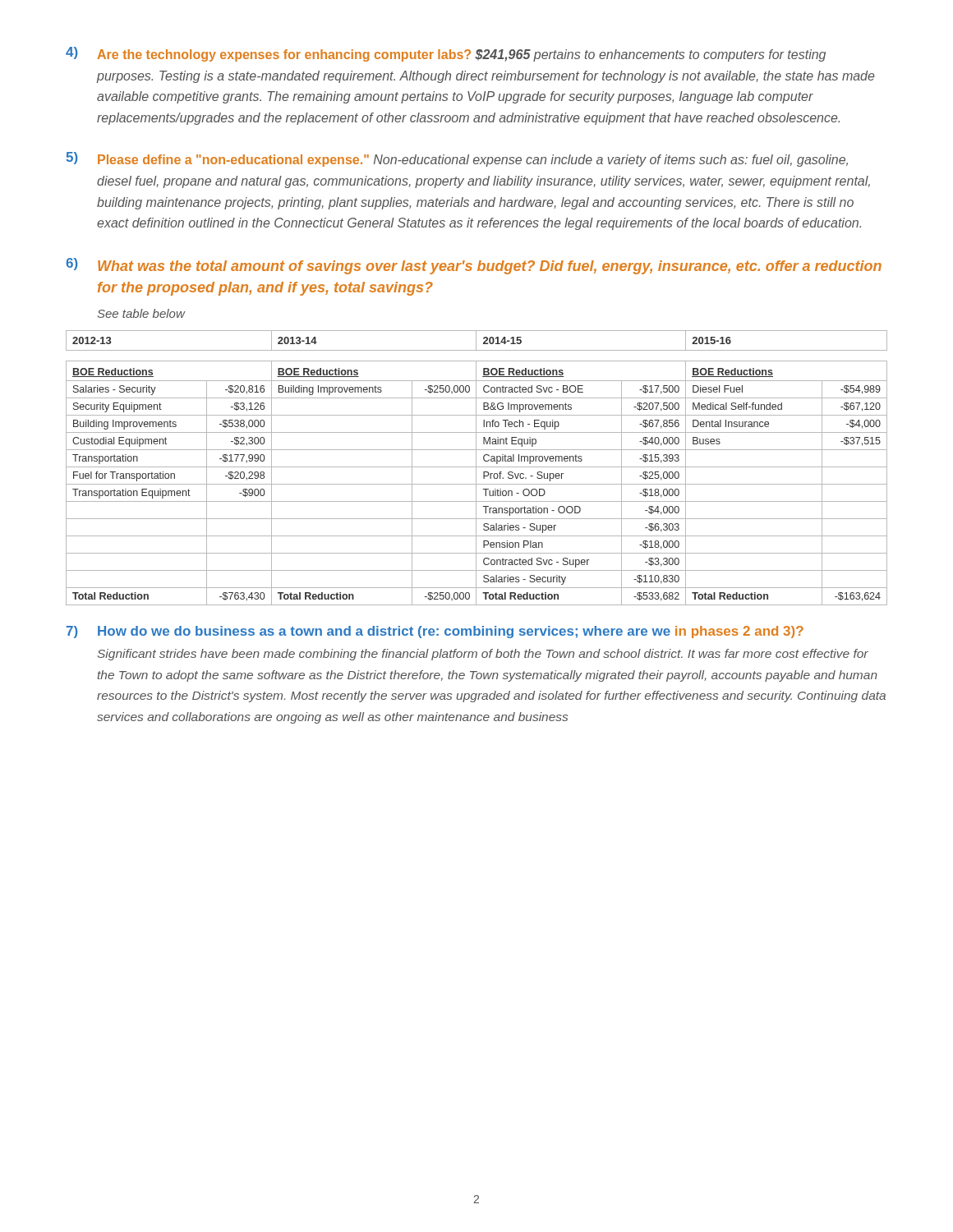Click on the table containing "Tuition - OOD"
Screen dimensions: 1232x953
(x=476, y=468)
